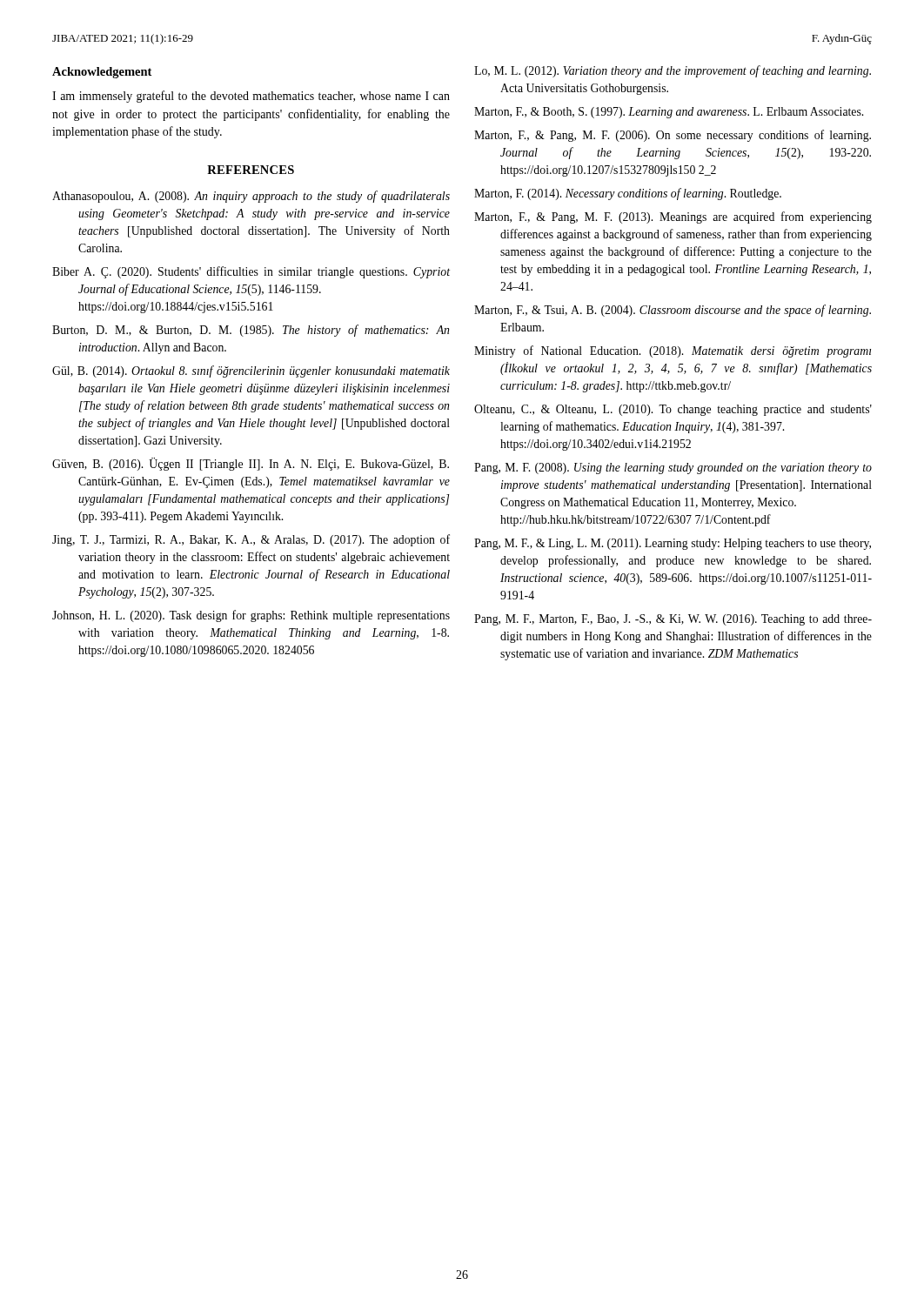Select the list item that says "Güven, B. (2016). Üçgen"
This screenshot has width=924, height=1305.
point(251,490)
